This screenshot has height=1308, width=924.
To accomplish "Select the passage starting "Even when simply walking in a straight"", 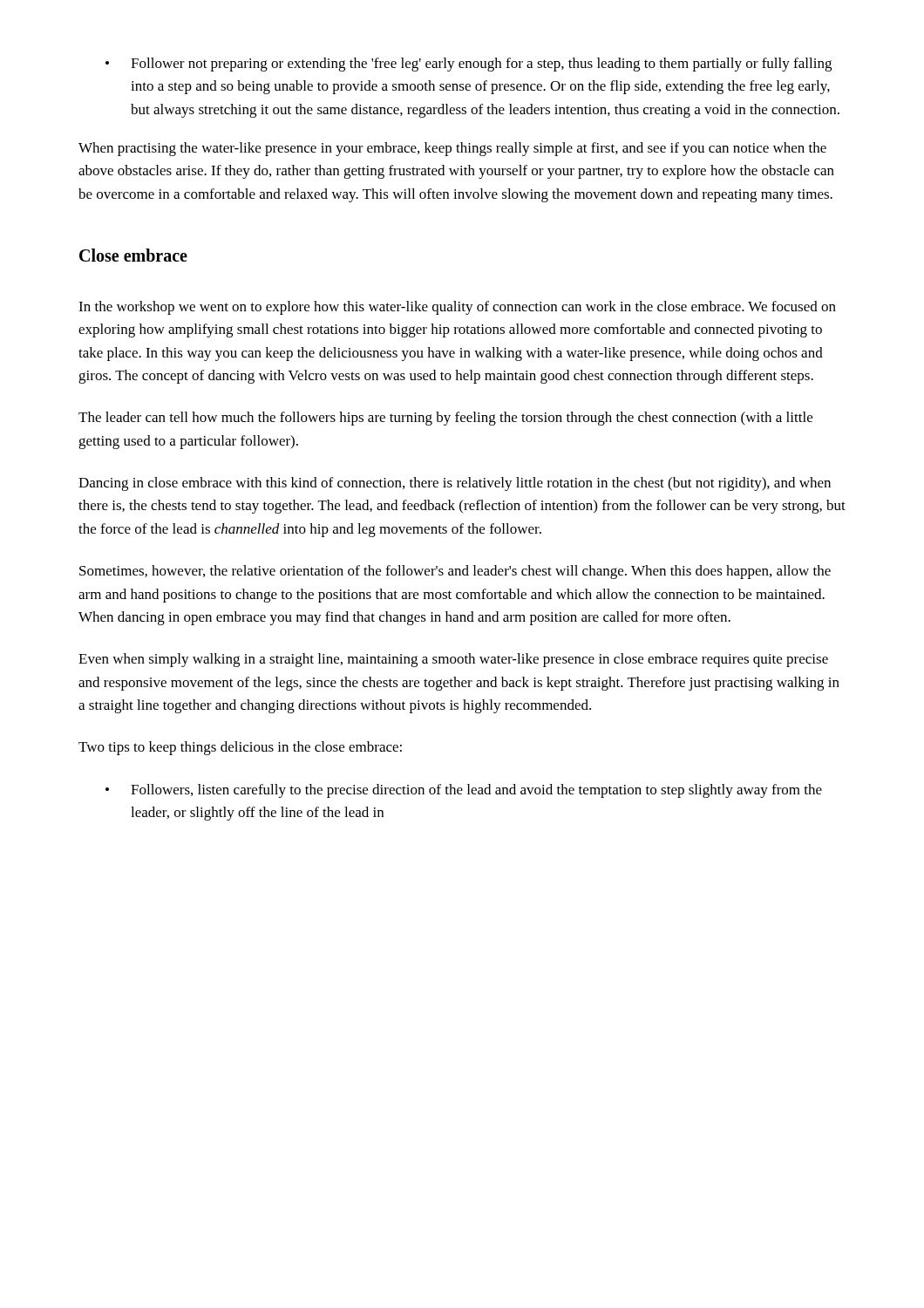I will (459, 682).
